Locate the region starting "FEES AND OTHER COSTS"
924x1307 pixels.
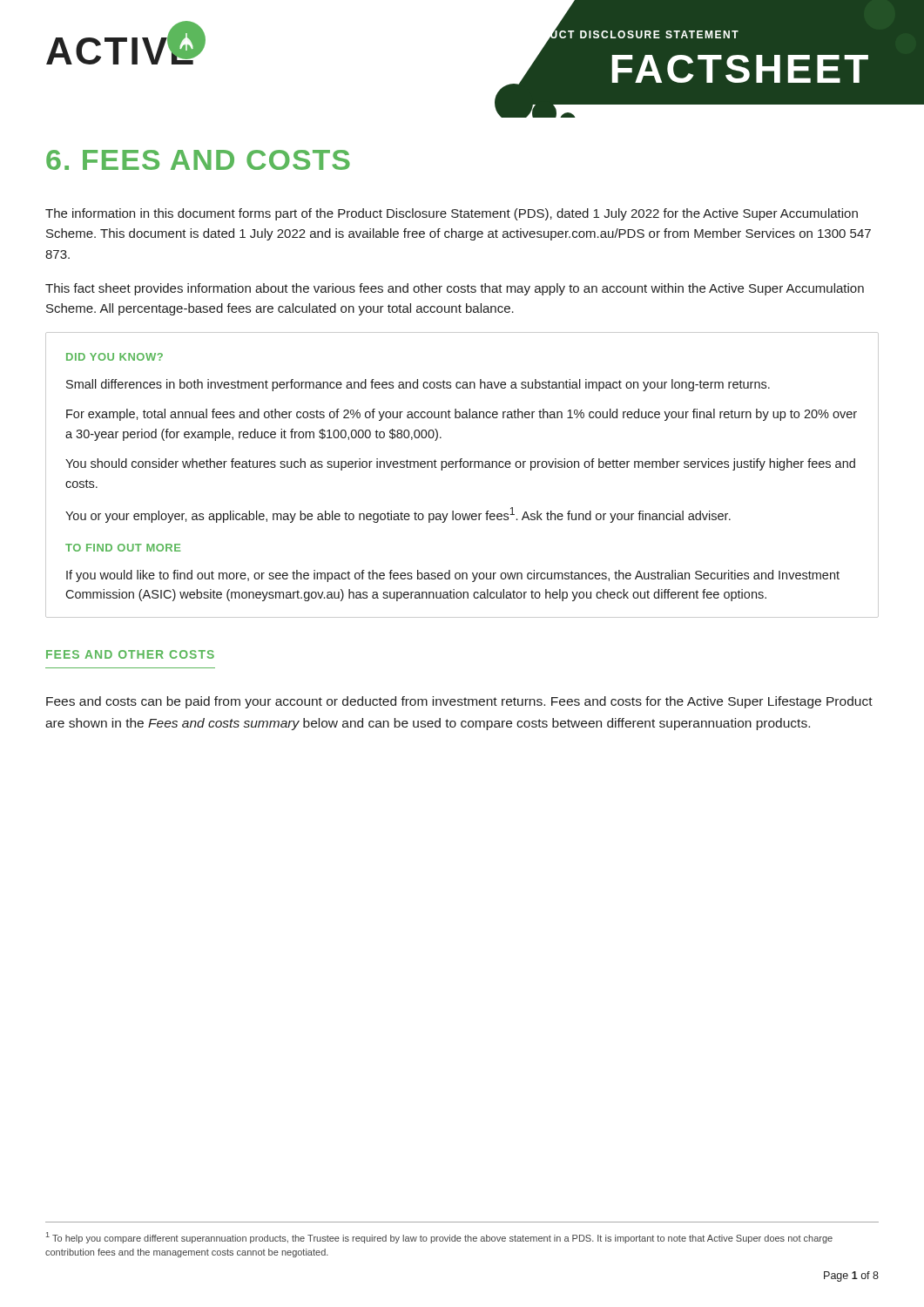coord(130,654)
